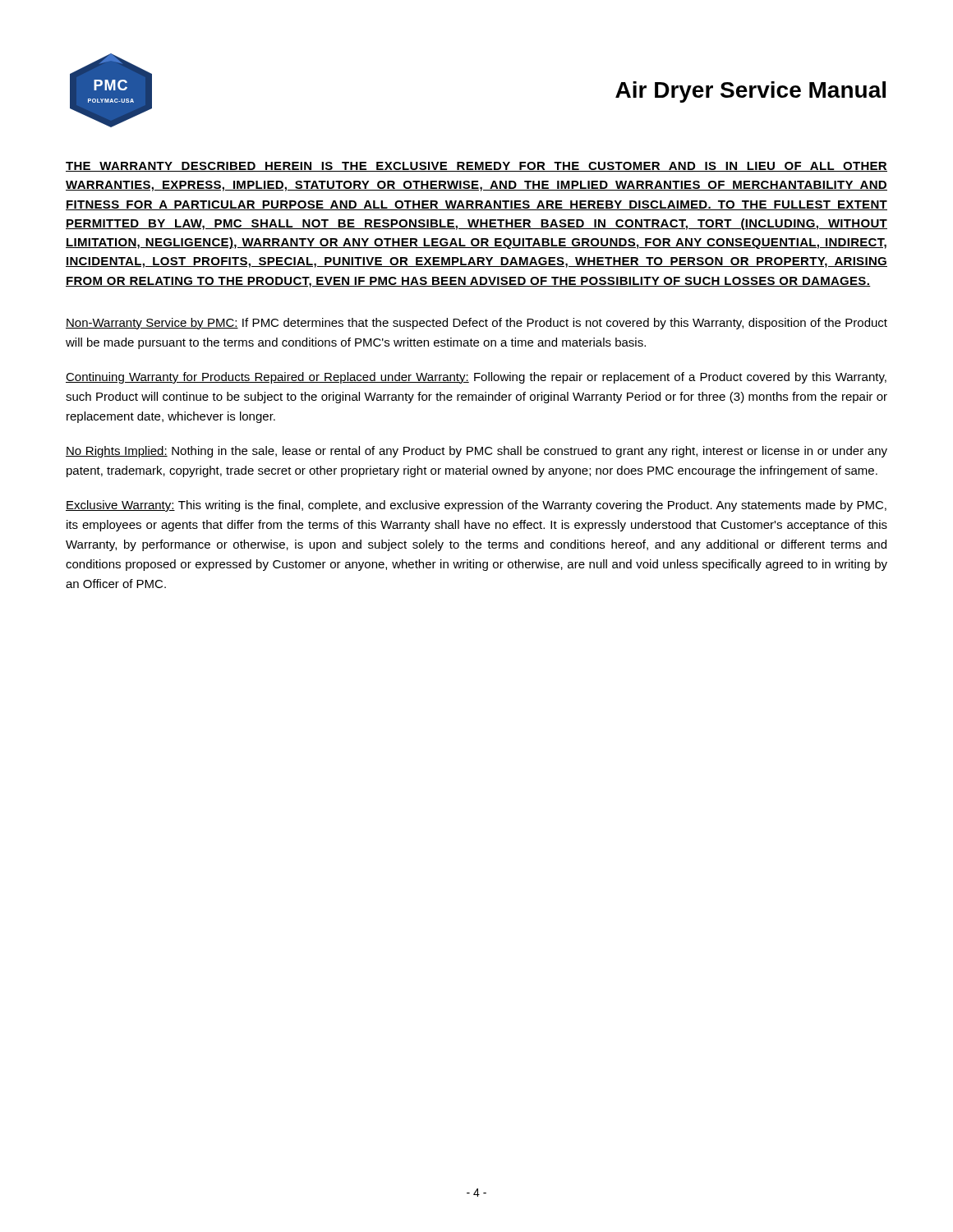Select the text starting "No Rights Implied: Nothing"
Viewport: 953px width, 1232px height.
coord(476,460)
